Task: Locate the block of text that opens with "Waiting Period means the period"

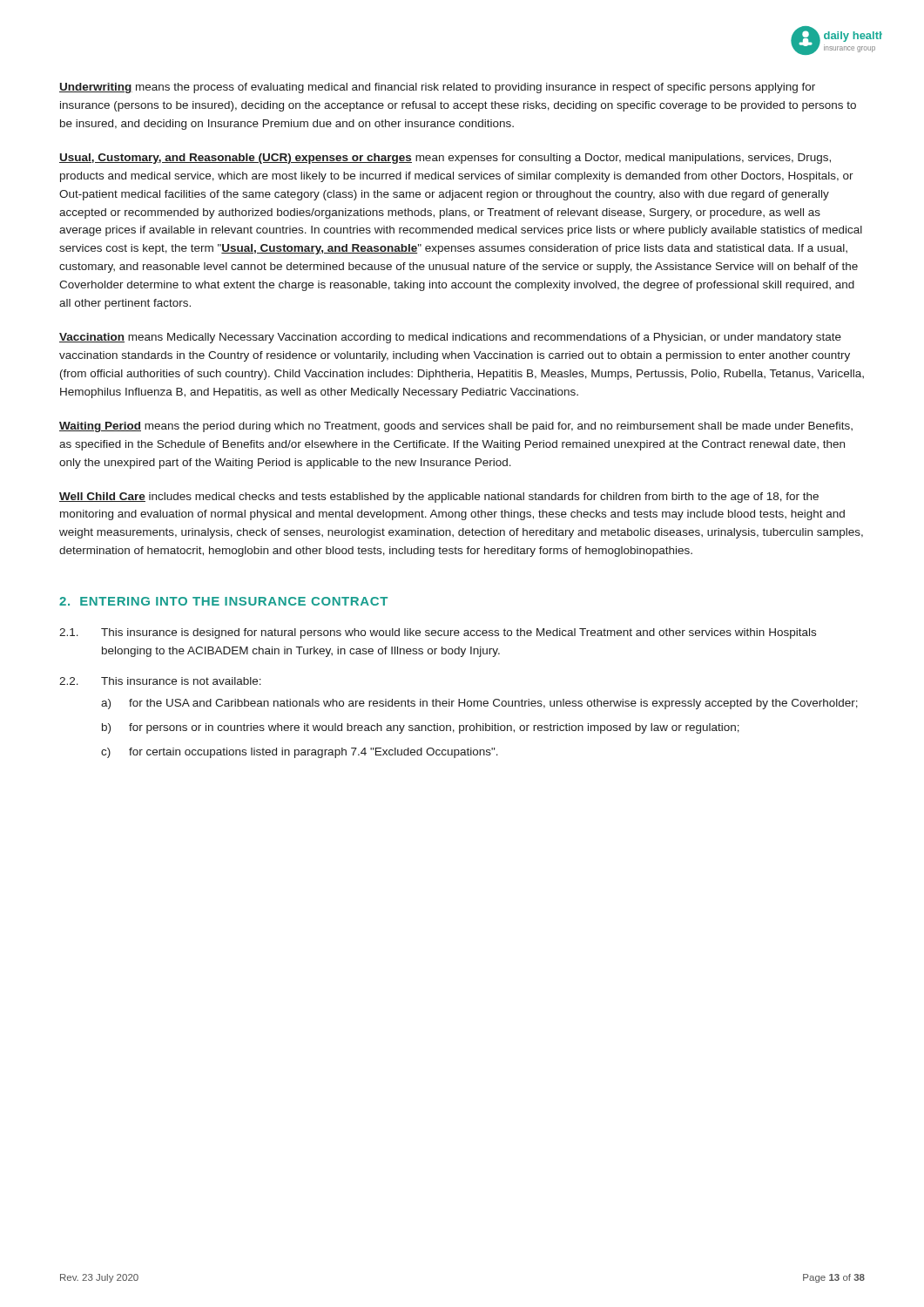Action: point(456,444)
